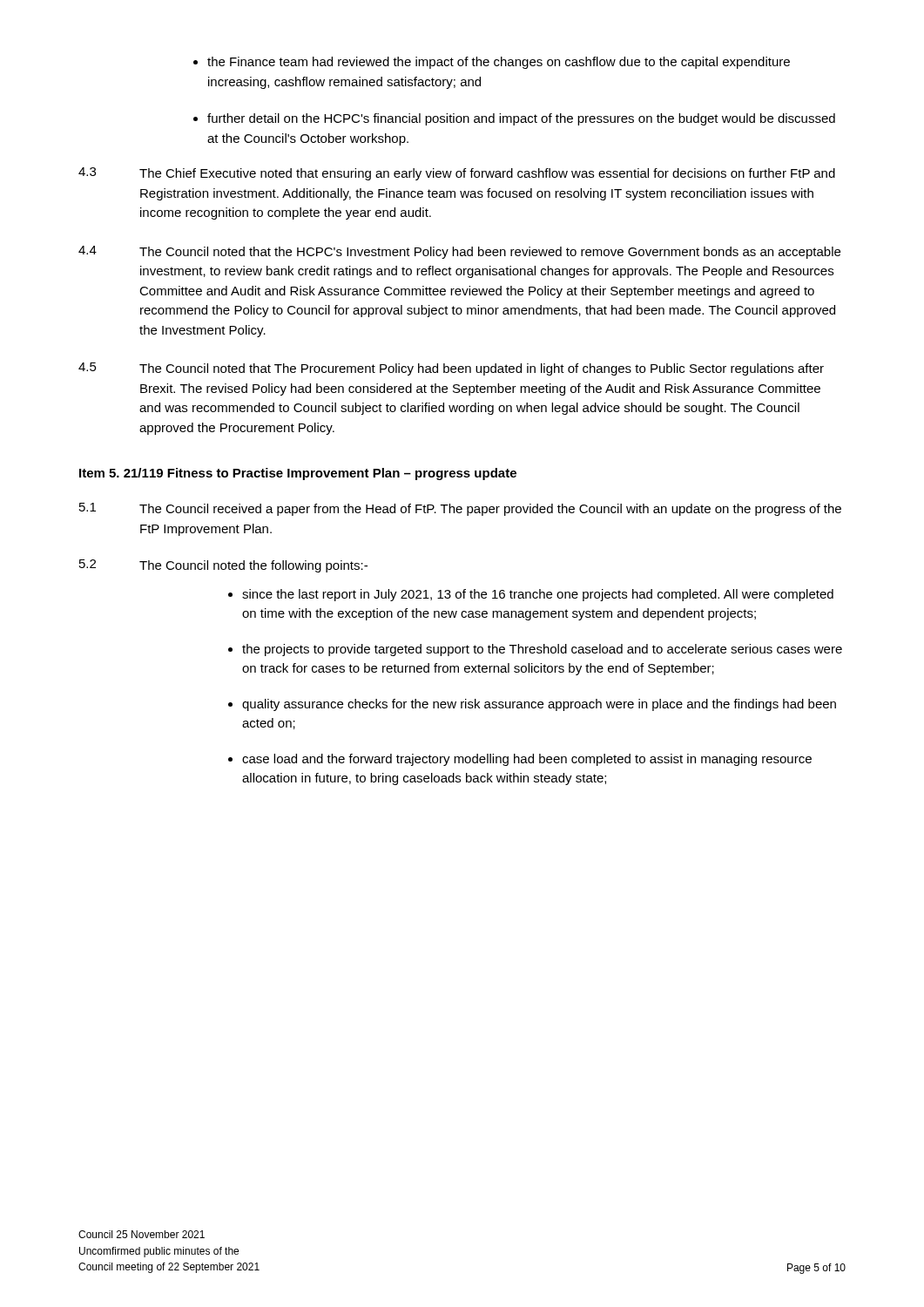Navigate to the region starting "5 The Council noted that"
924x1307 pixels.
click(462, 398)
